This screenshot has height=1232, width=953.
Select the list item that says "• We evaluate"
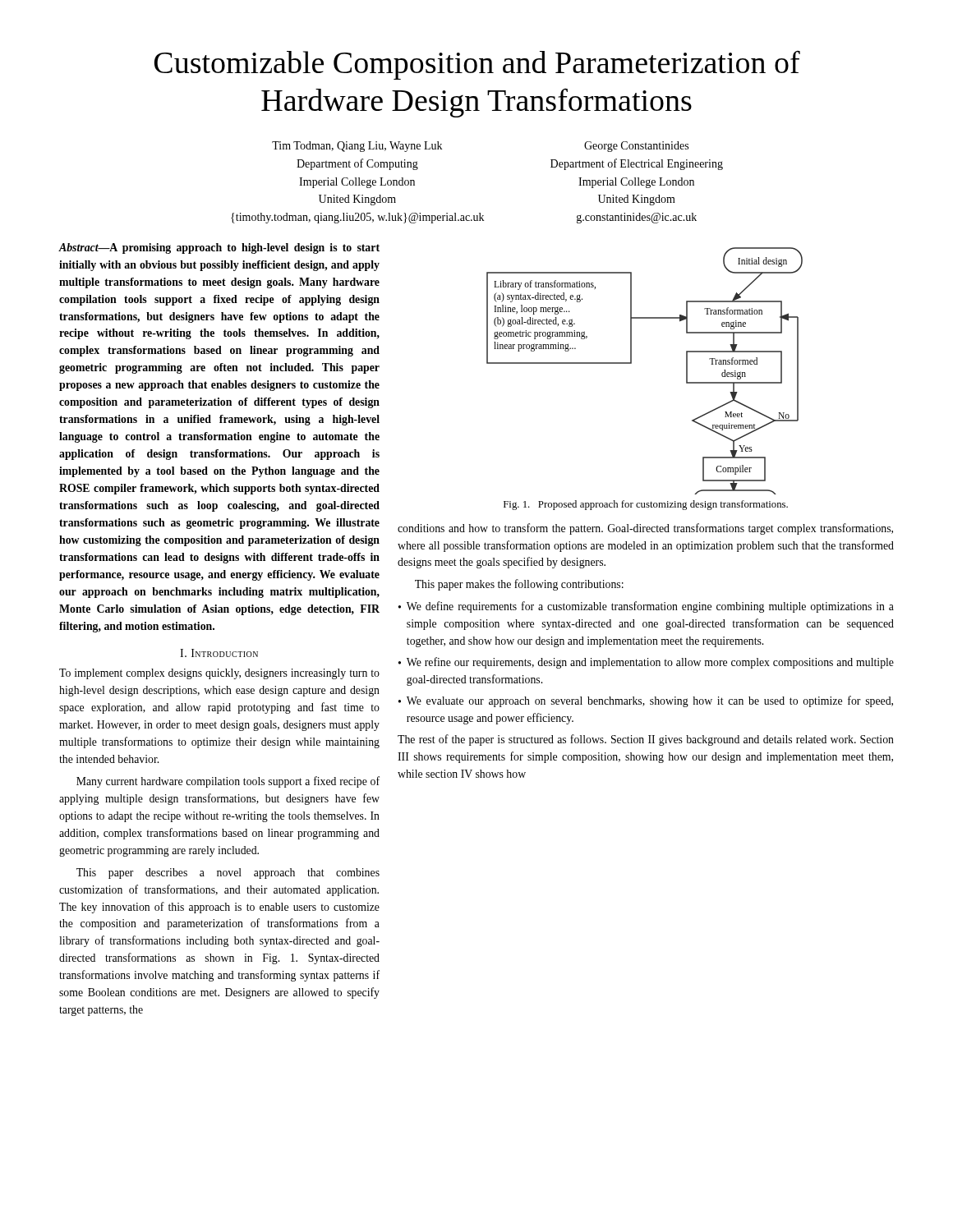click(x=646, y=711)
